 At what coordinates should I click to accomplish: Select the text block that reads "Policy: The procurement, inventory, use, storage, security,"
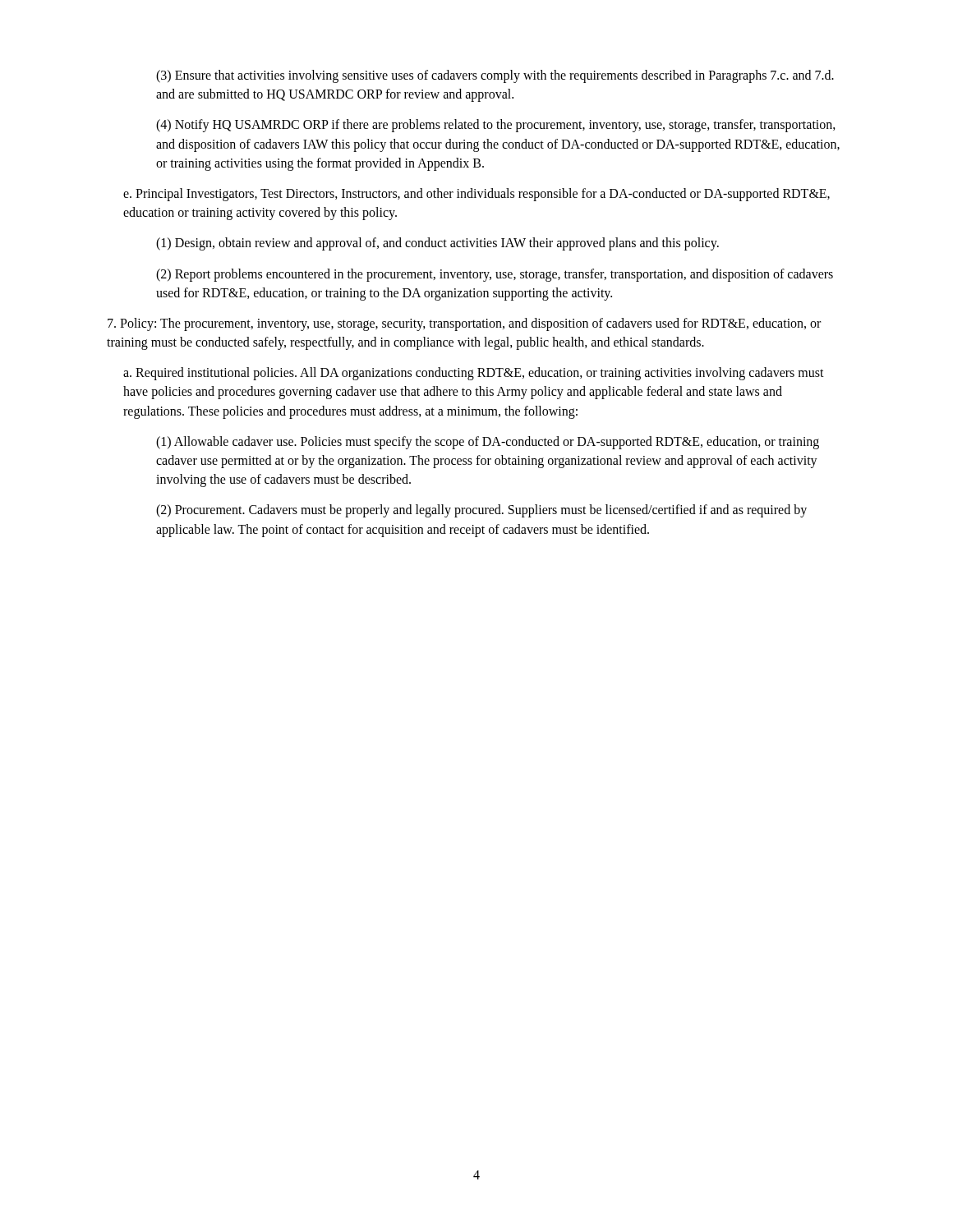[x=476, y=333]
